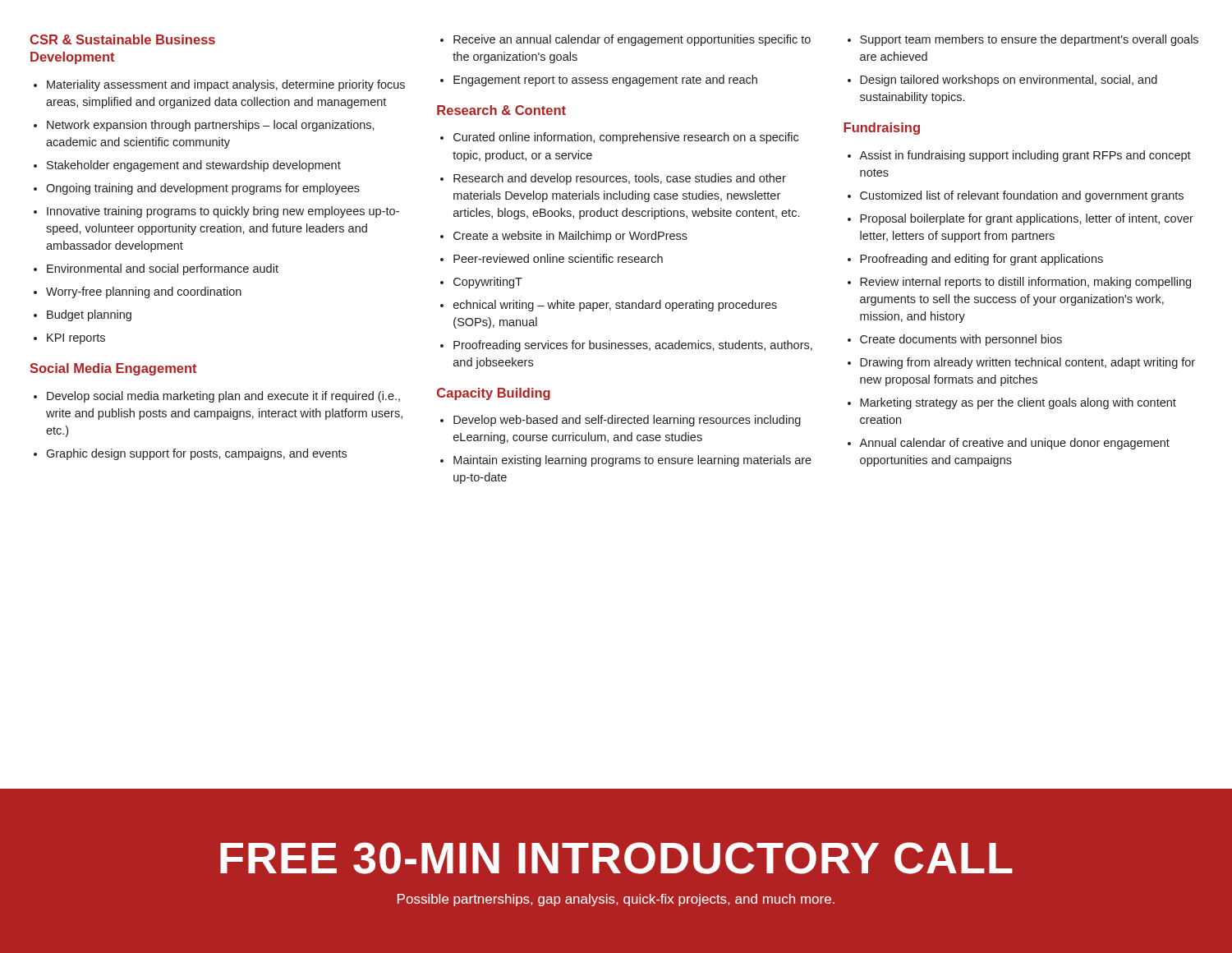Viewport: 1232px width, 953px height.
Task: Locate the list item containing "Engagement report to assess engagement rate"
Action: coord(605,80)
